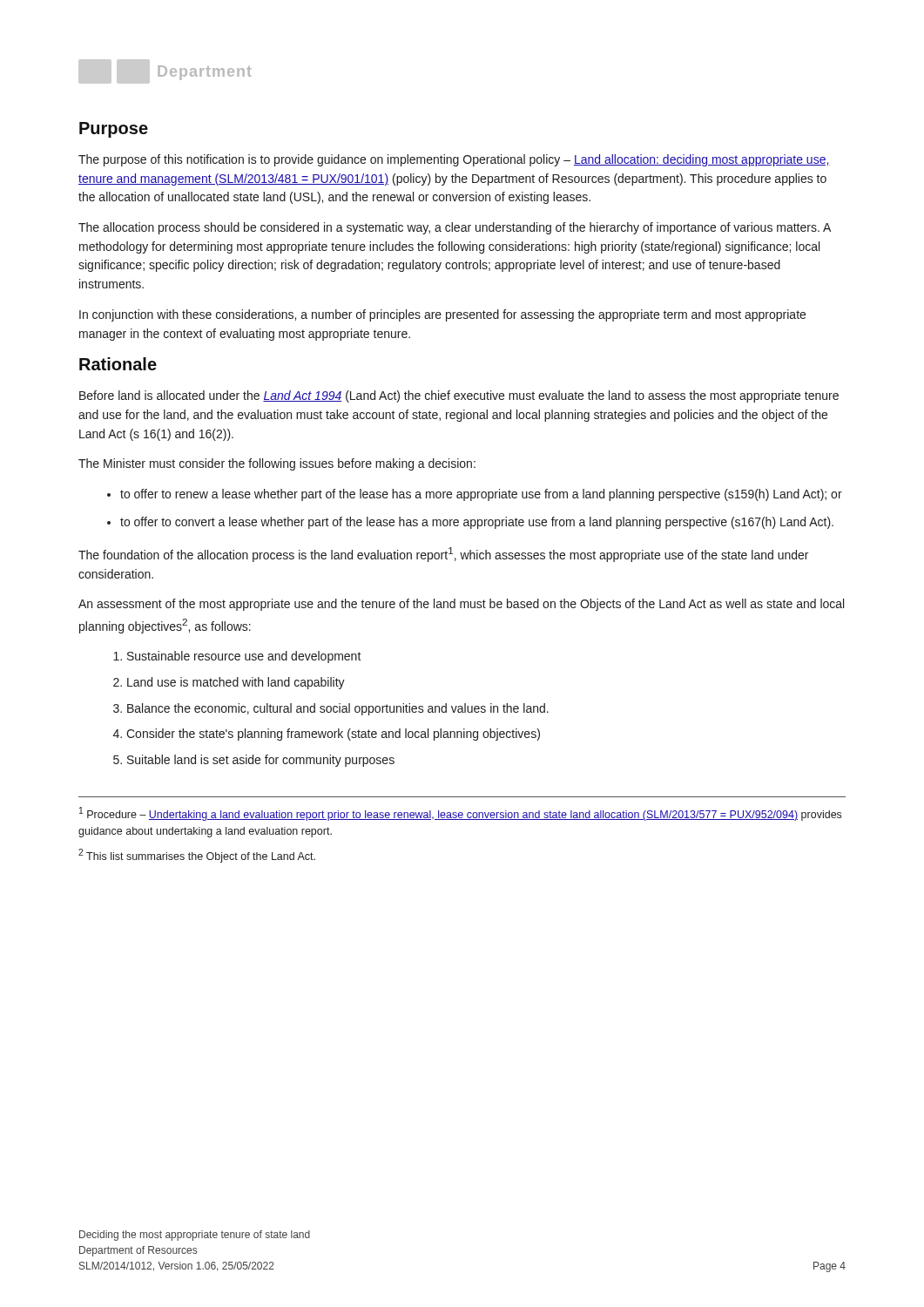Locate the region starting "The foundation of the allocation process"

pos(462,564)
